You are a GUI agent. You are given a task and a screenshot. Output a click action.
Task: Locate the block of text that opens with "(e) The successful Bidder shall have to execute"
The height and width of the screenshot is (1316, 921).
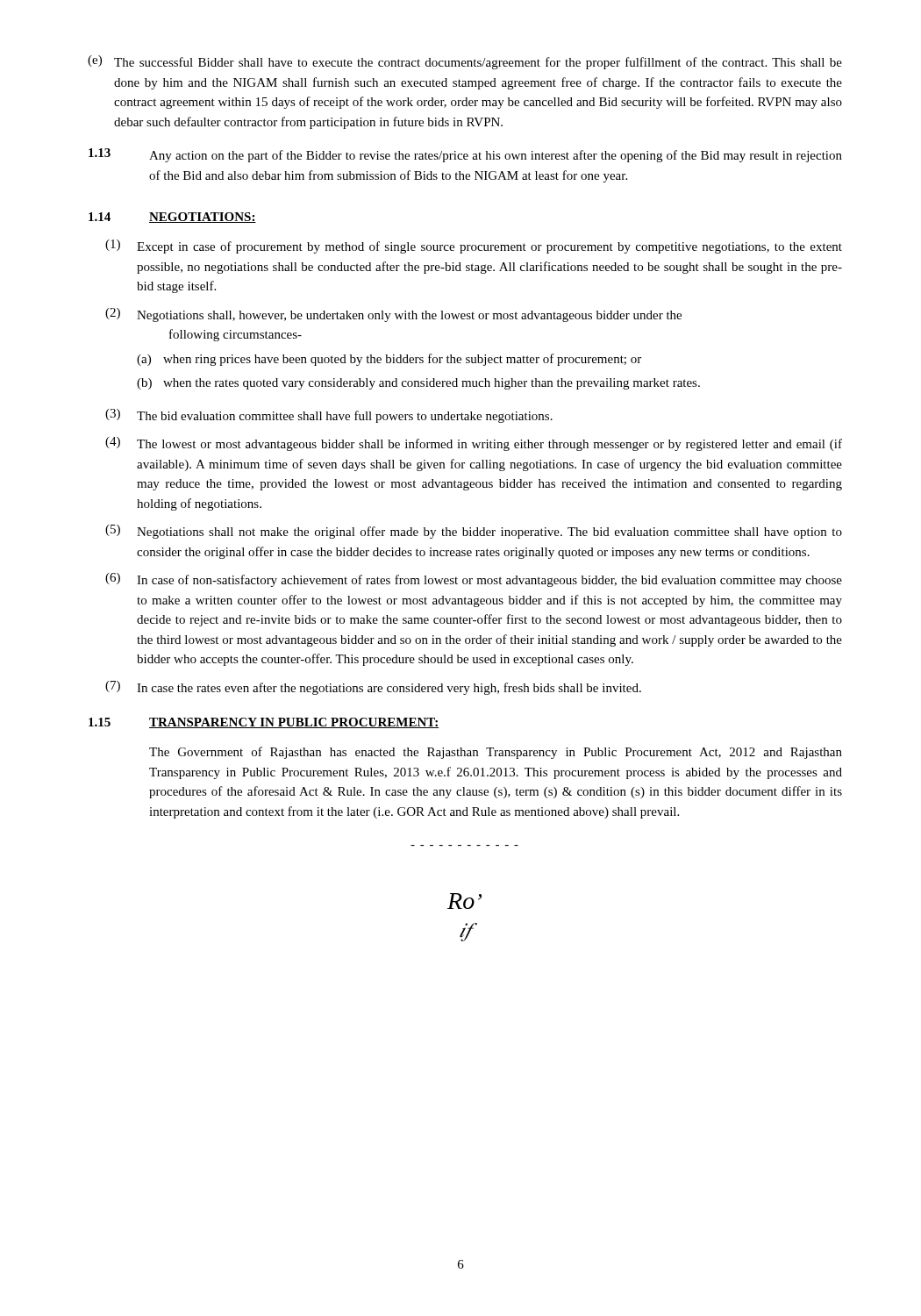click(x=465, y=92)
